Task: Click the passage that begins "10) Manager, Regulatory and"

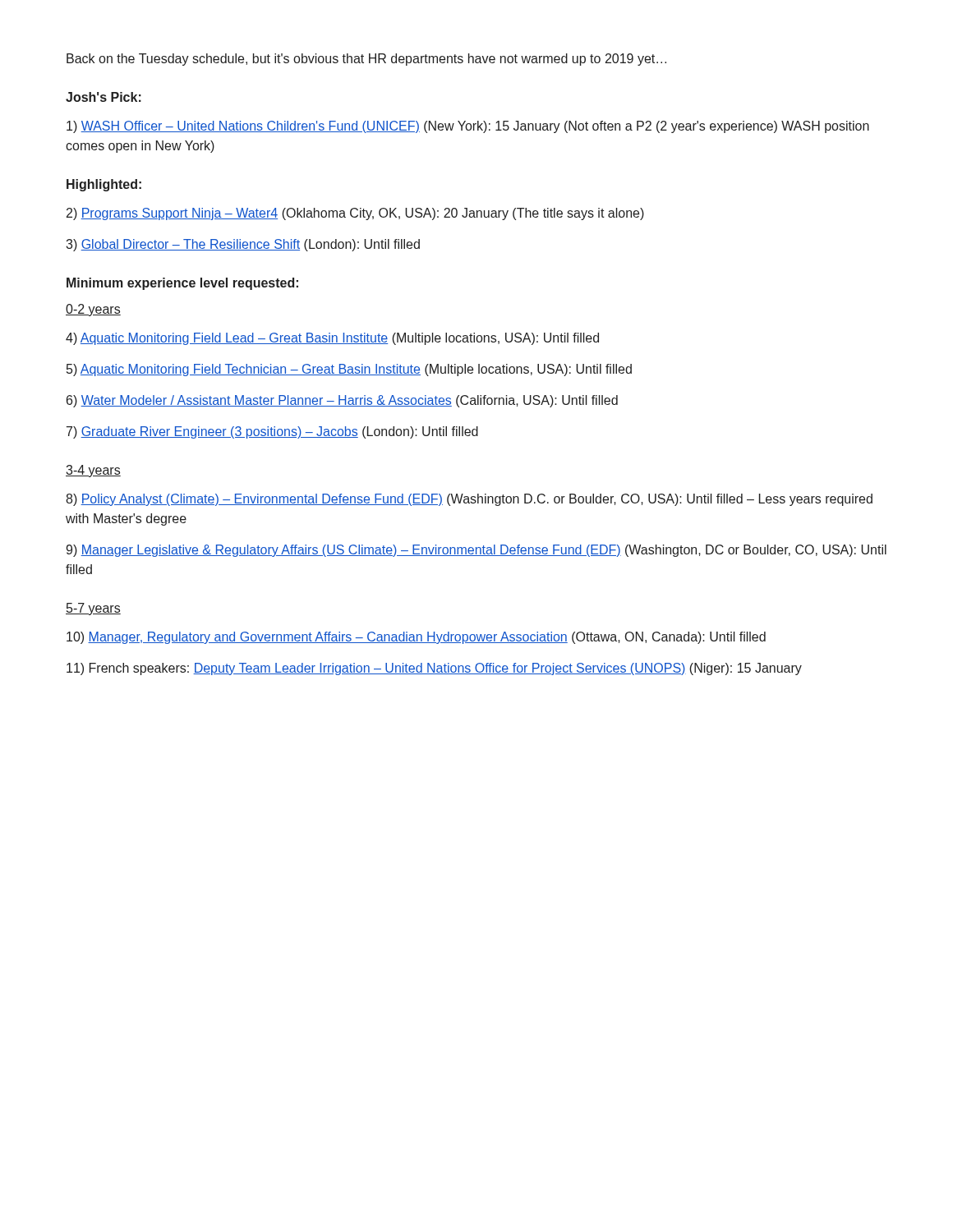Action: click(416, 637)
